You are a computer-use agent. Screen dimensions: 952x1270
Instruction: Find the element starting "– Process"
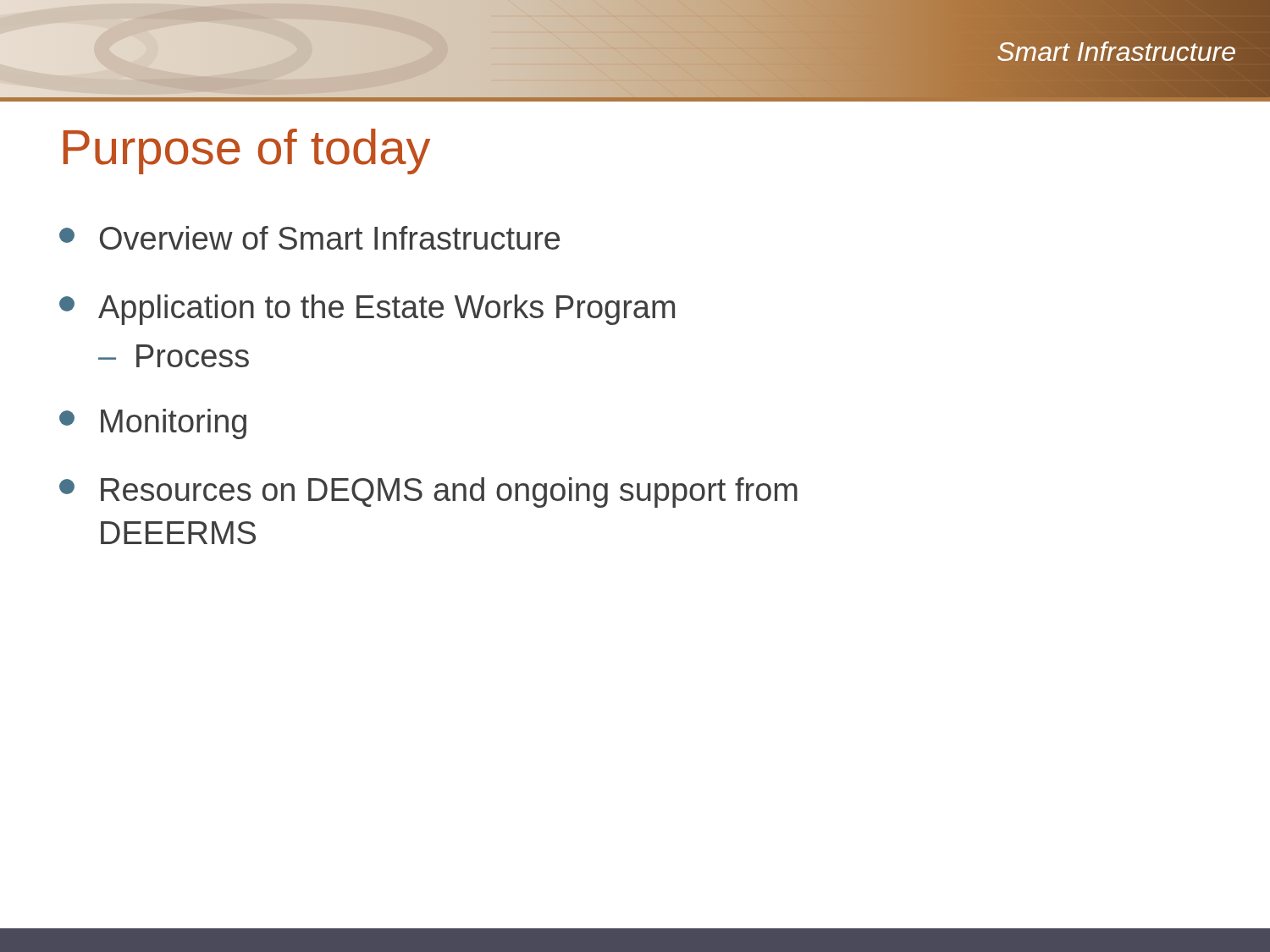(x=174, y=356)
